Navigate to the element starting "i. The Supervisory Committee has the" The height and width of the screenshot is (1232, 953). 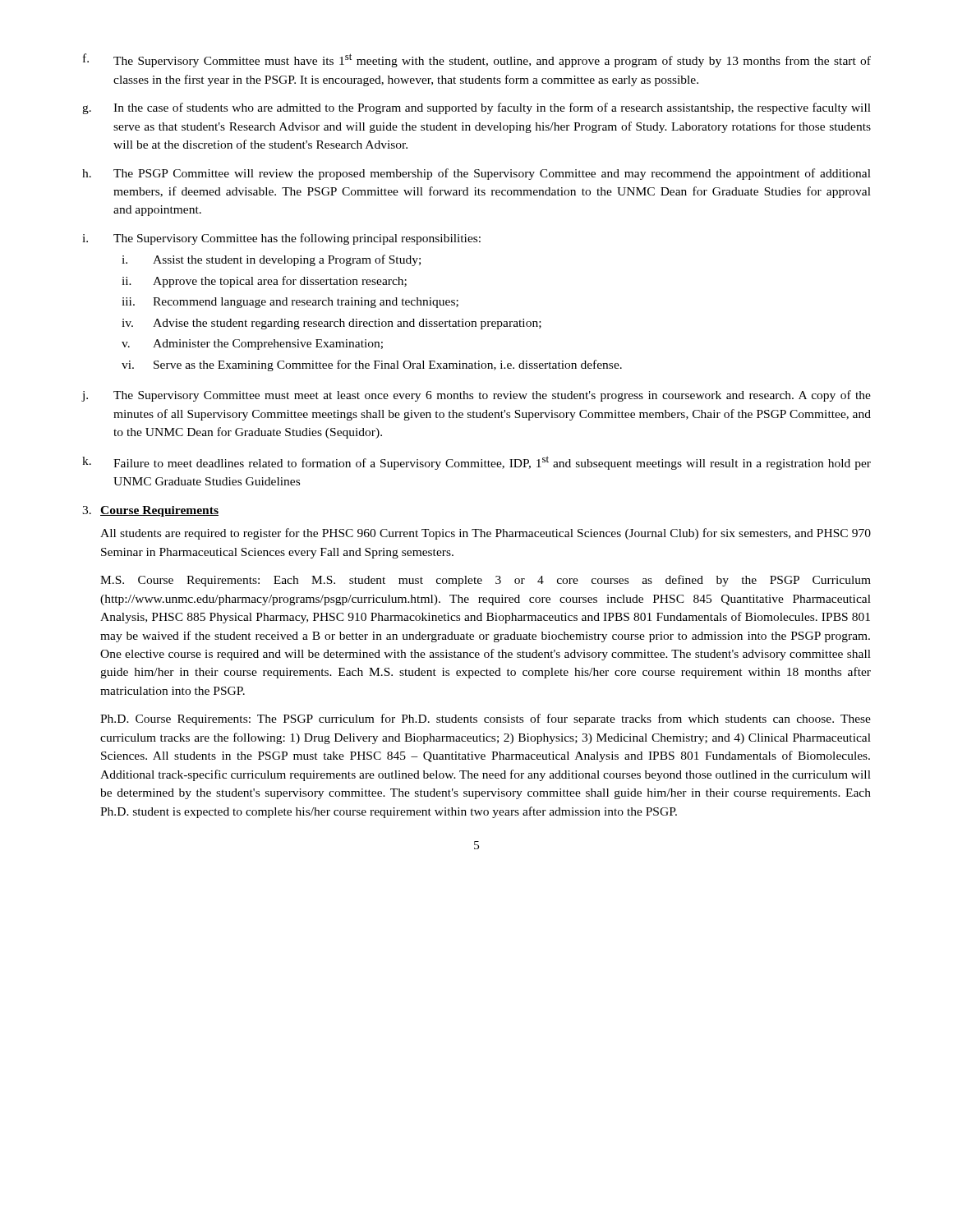(x=281, y=239)
